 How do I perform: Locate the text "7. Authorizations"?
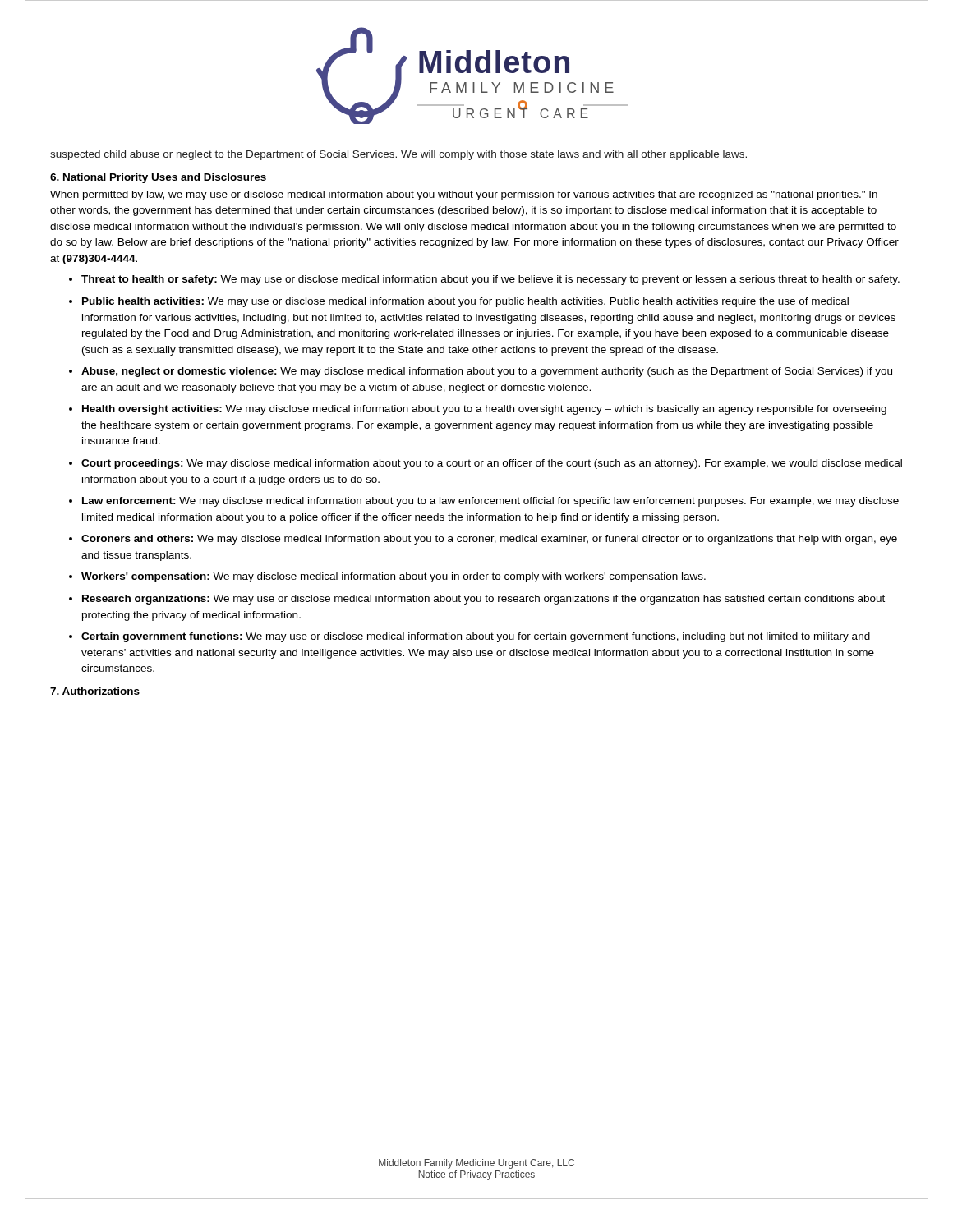(95, 691)
